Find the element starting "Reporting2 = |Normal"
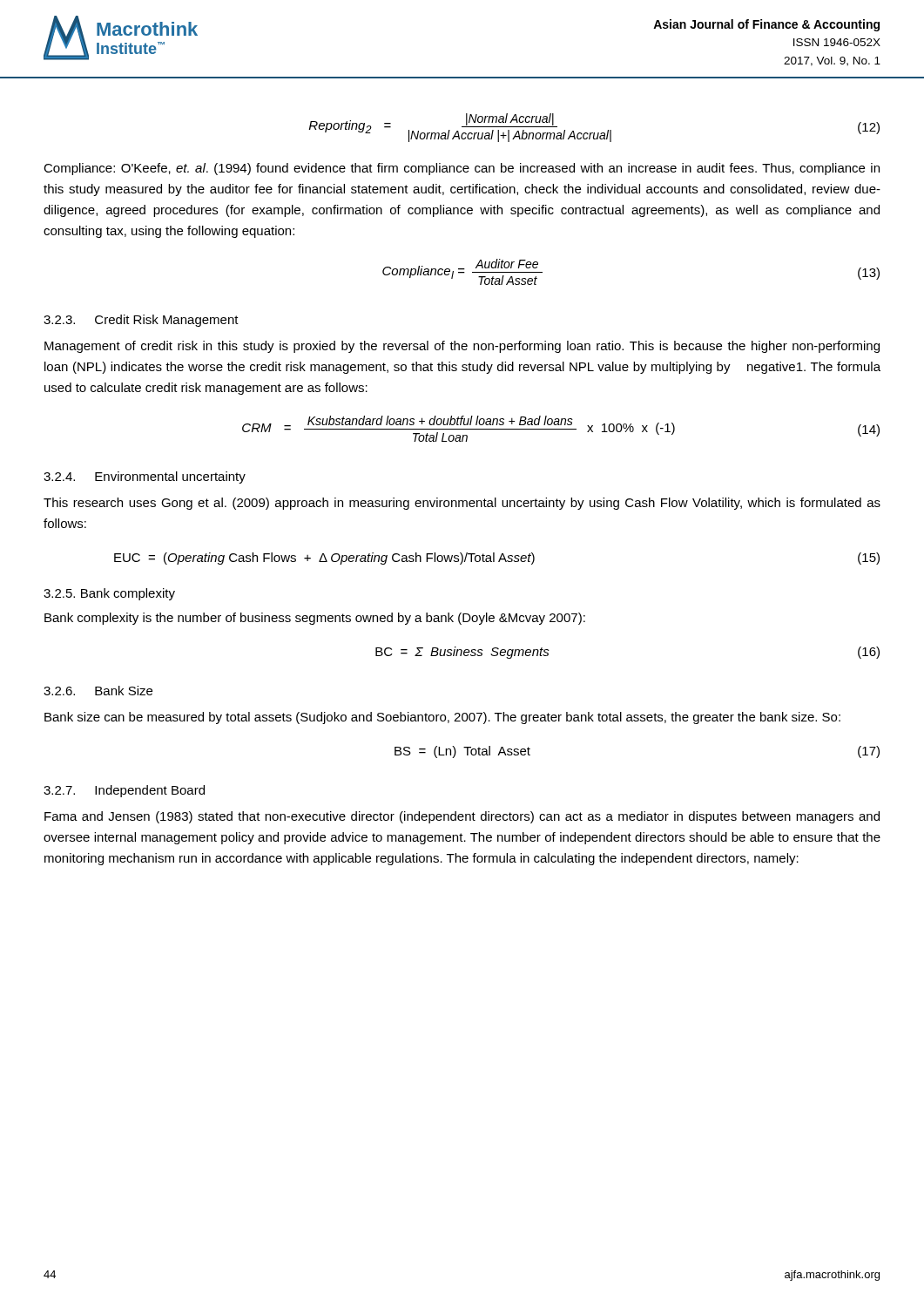This screenshot has height=1307, width=924. [462, 127]
